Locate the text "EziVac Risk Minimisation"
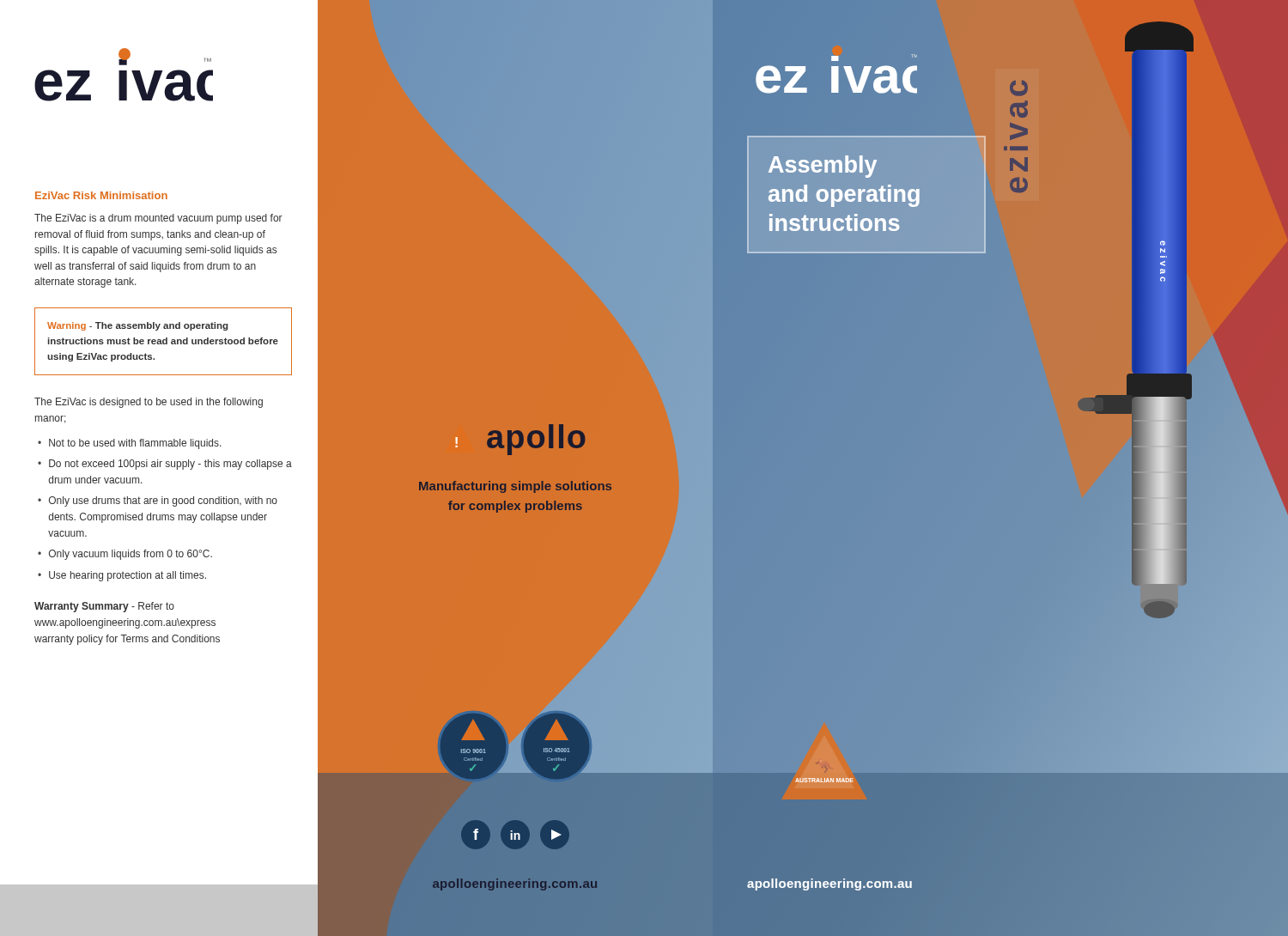The image size is (1288, 936). (x=101, y=195)
